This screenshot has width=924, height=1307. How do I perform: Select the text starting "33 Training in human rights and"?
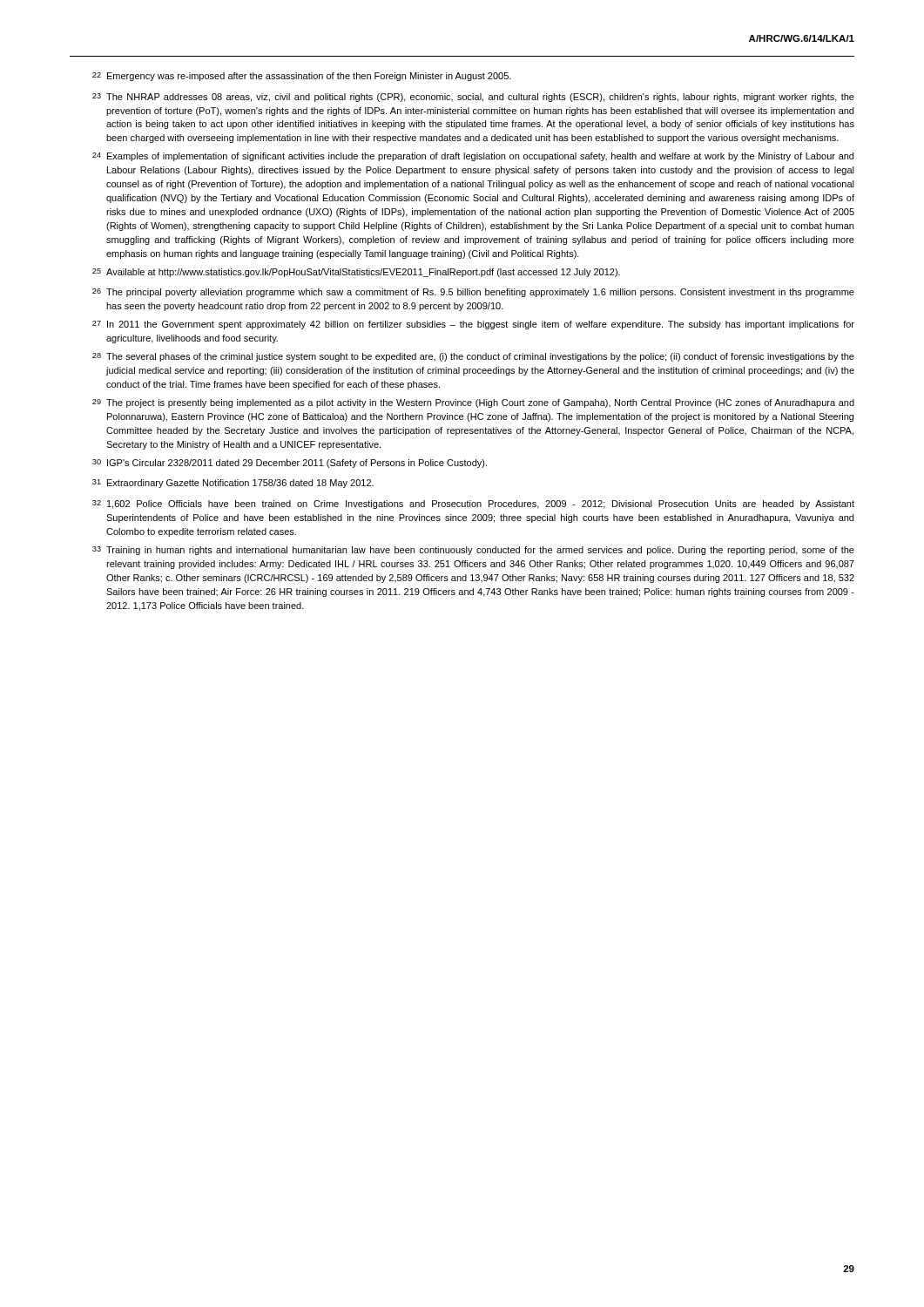[x=462, y=578]
